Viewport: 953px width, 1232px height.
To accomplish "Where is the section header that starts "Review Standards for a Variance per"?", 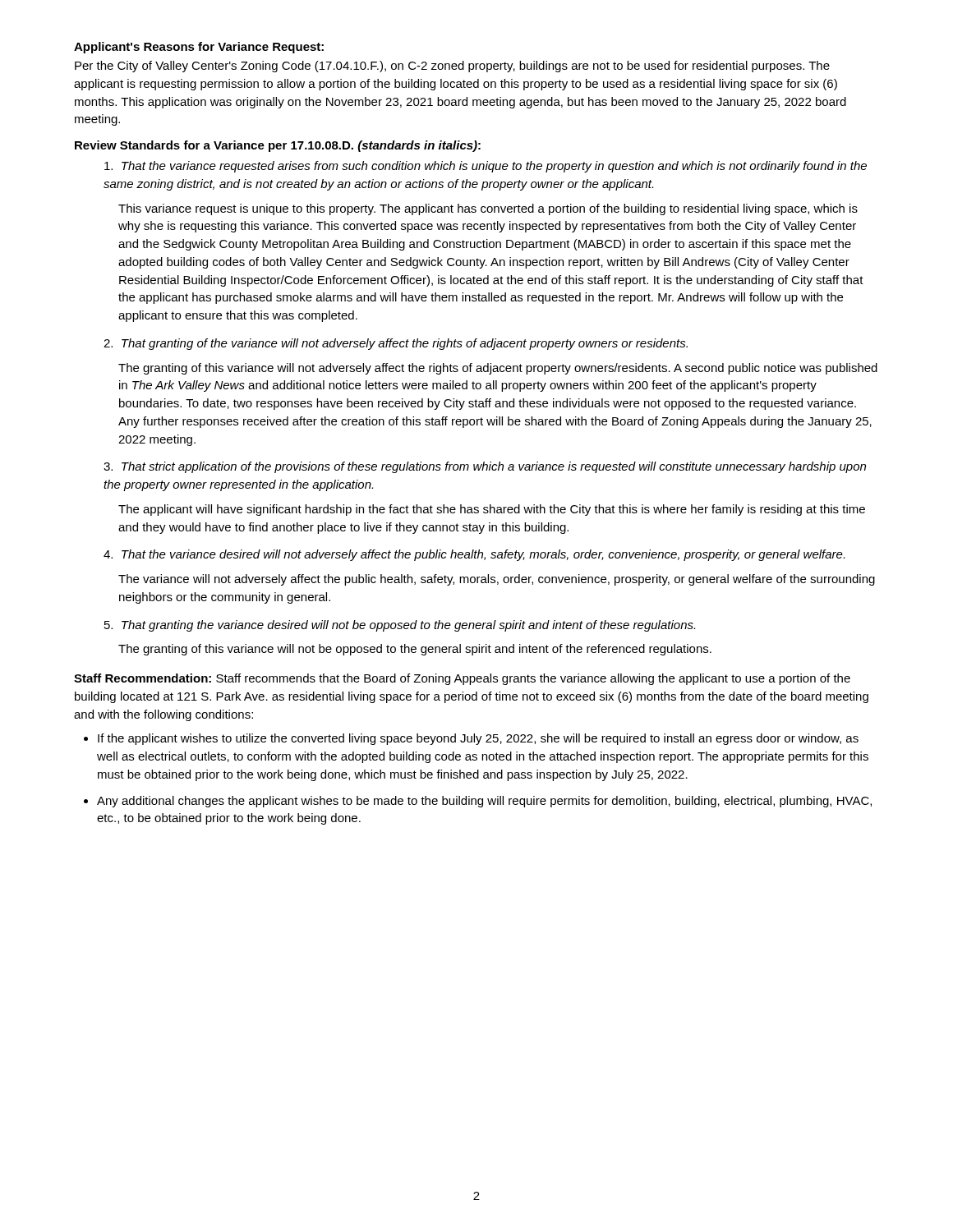I will 278,145.
